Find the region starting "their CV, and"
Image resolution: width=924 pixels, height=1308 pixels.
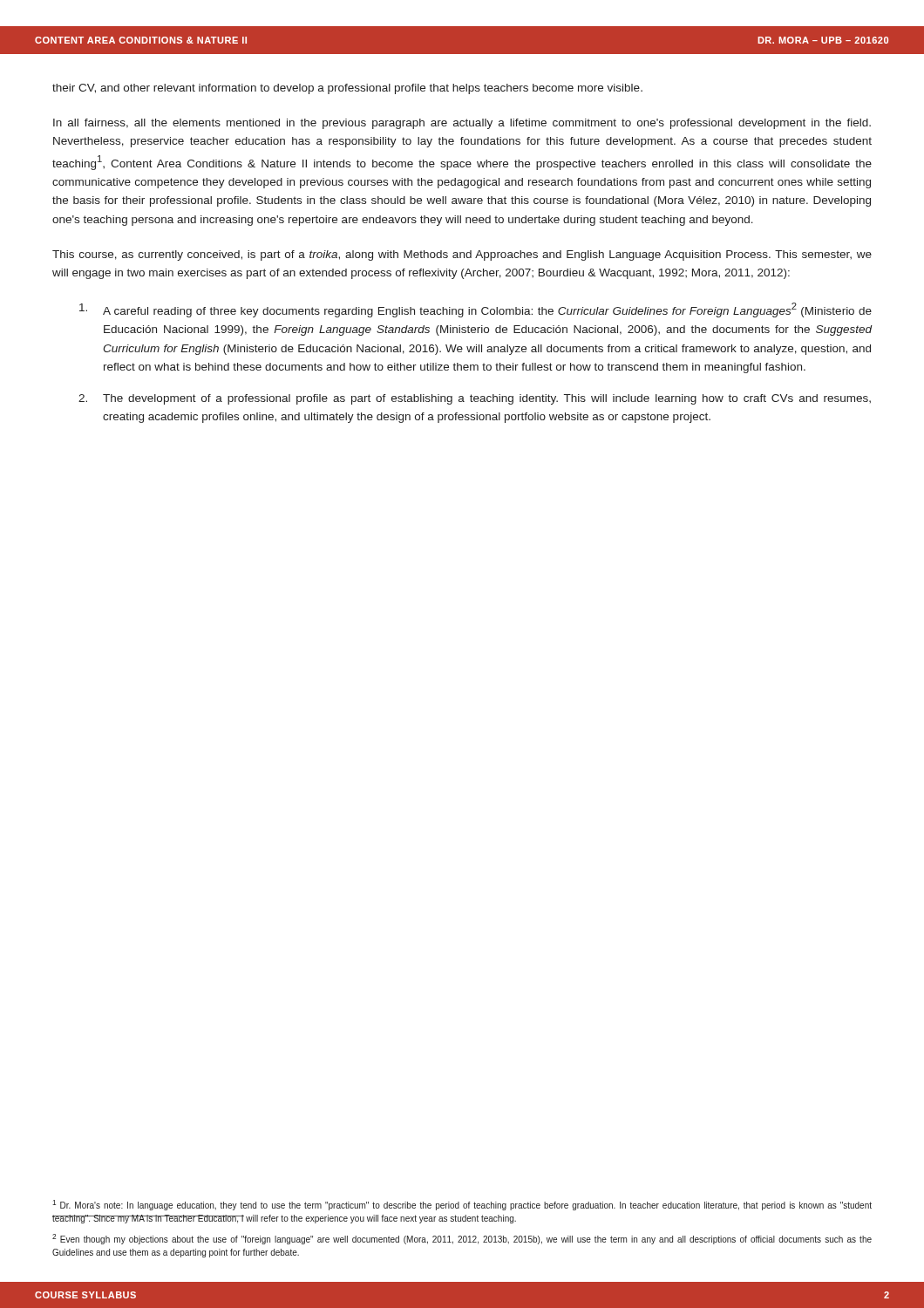point(348,88)
